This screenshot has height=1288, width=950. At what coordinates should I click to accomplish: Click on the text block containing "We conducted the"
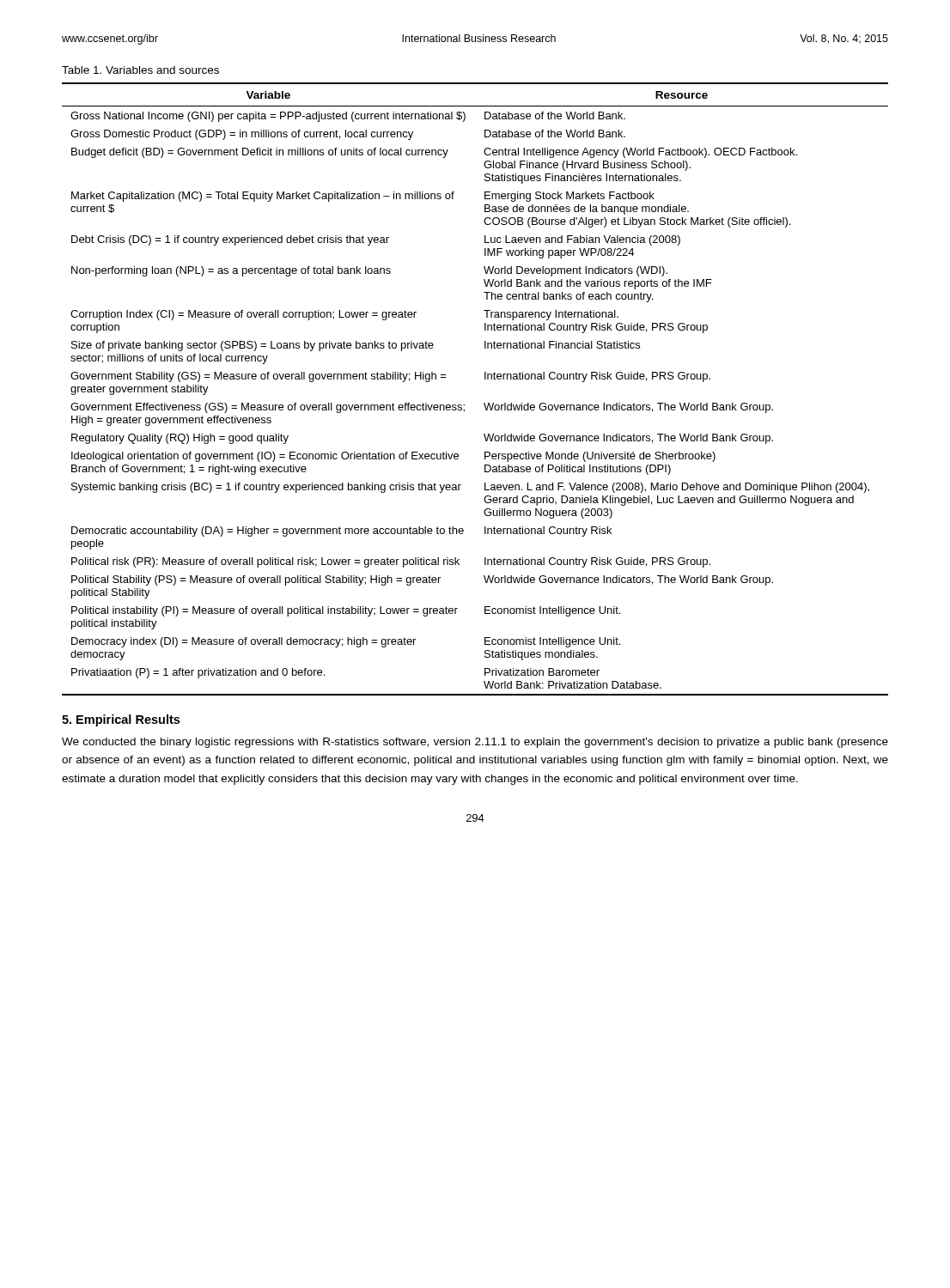(x=475, y=760)
